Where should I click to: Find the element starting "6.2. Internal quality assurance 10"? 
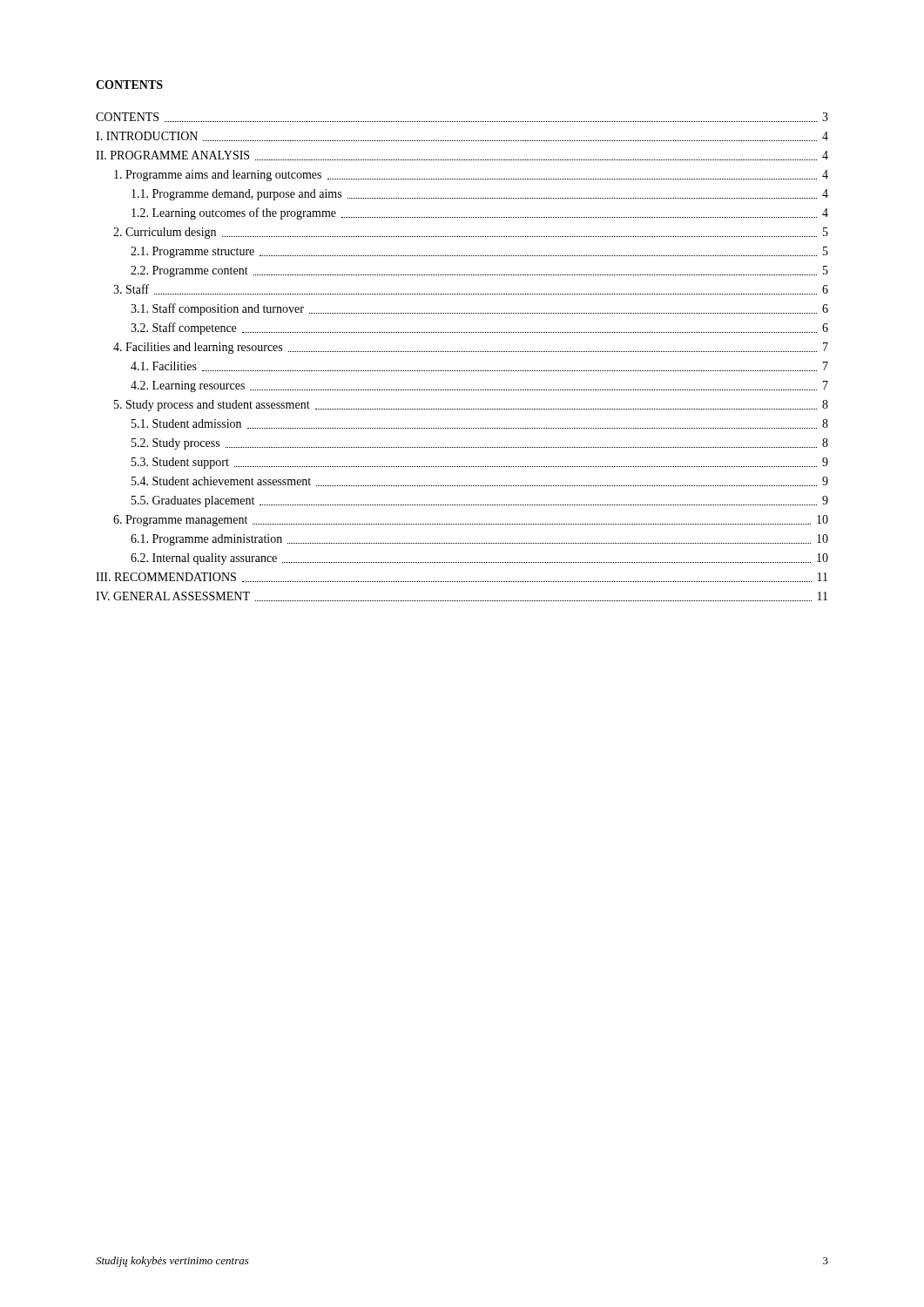[479, 559]
